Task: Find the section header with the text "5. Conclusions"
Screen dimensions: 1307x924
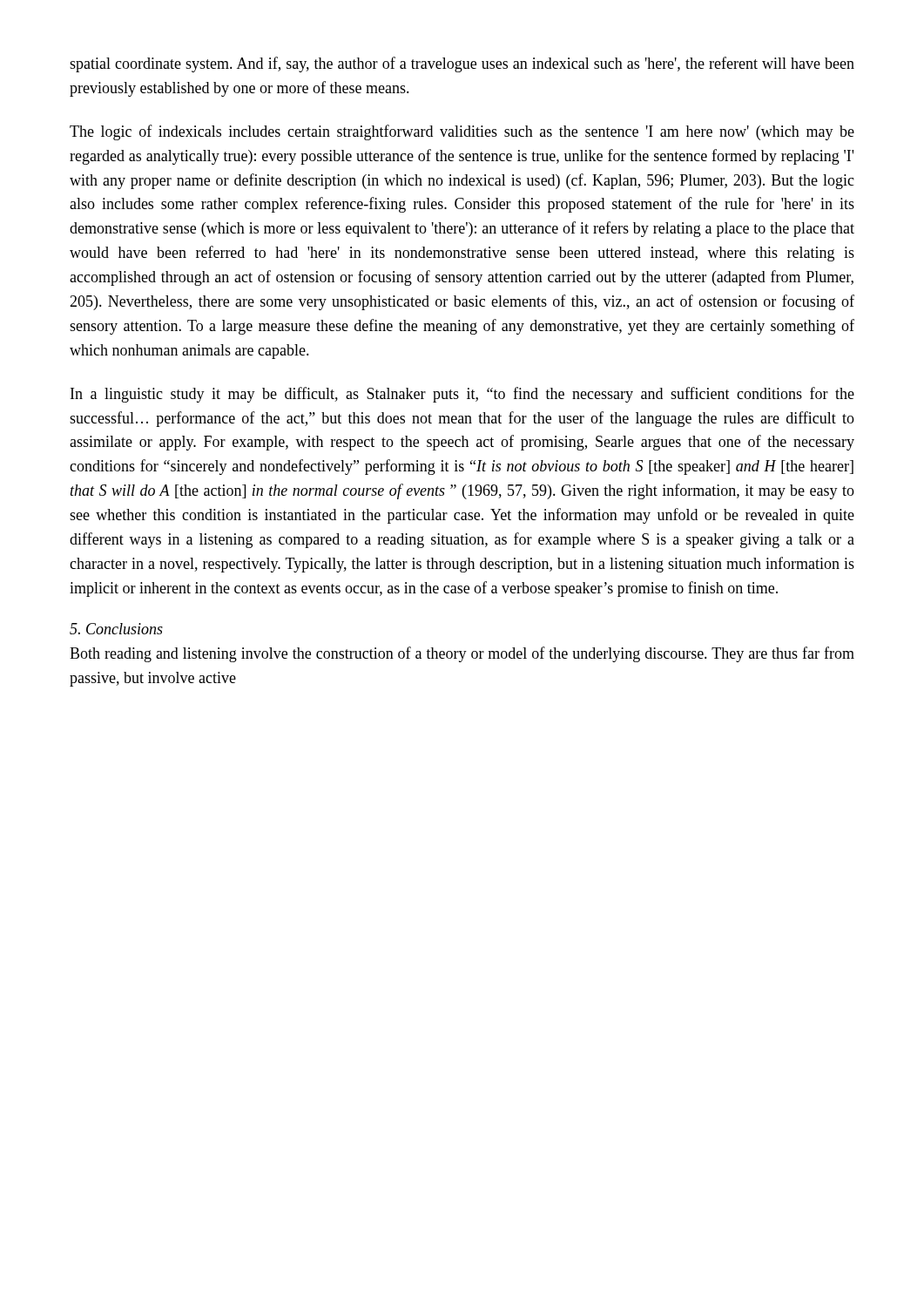Action: [x=116, y=629]
